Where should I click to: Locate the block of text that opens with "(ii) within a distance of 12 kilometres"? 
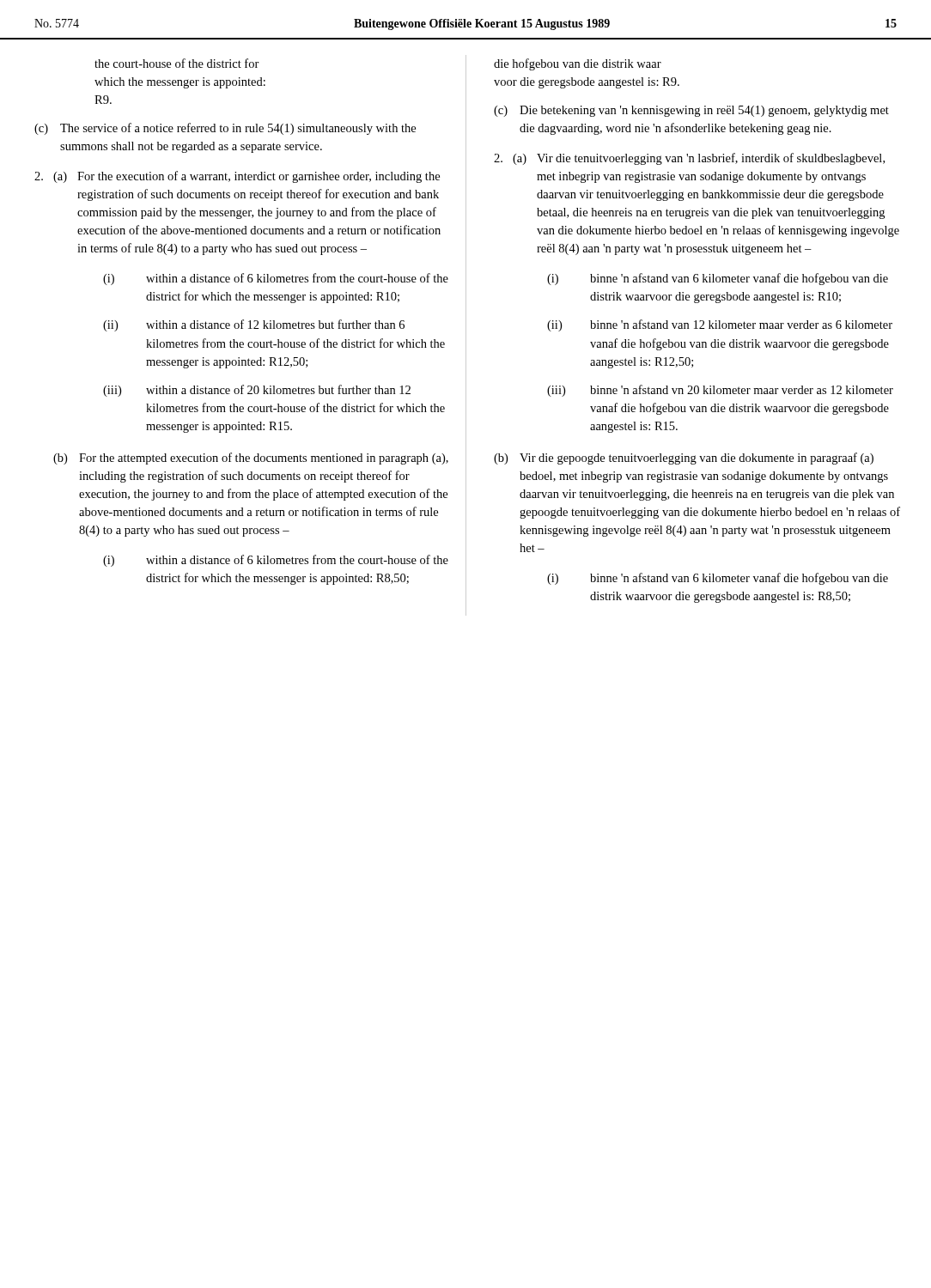277,344
